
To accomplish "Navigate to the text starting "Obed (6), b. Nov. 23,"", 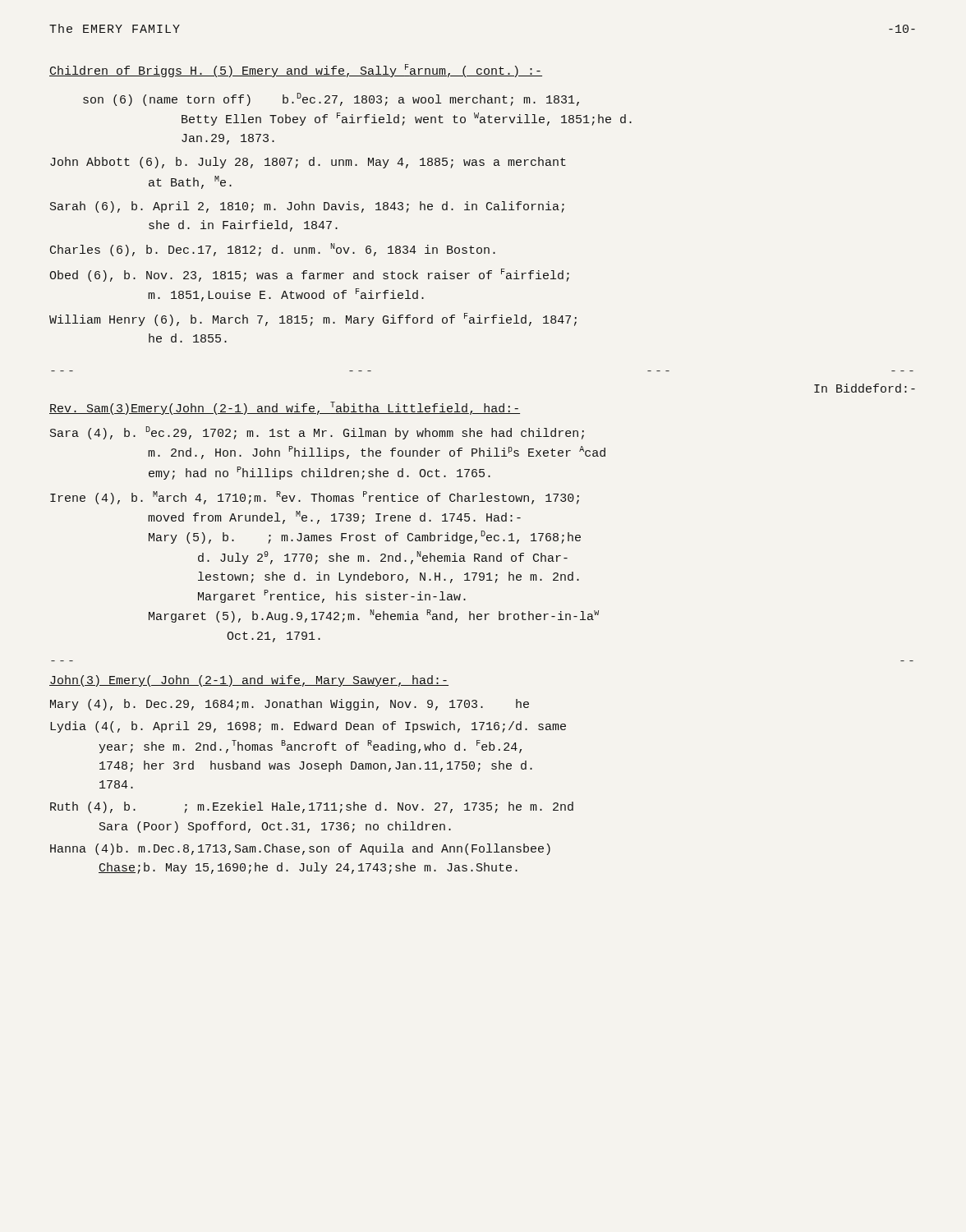I will point(483,286).
